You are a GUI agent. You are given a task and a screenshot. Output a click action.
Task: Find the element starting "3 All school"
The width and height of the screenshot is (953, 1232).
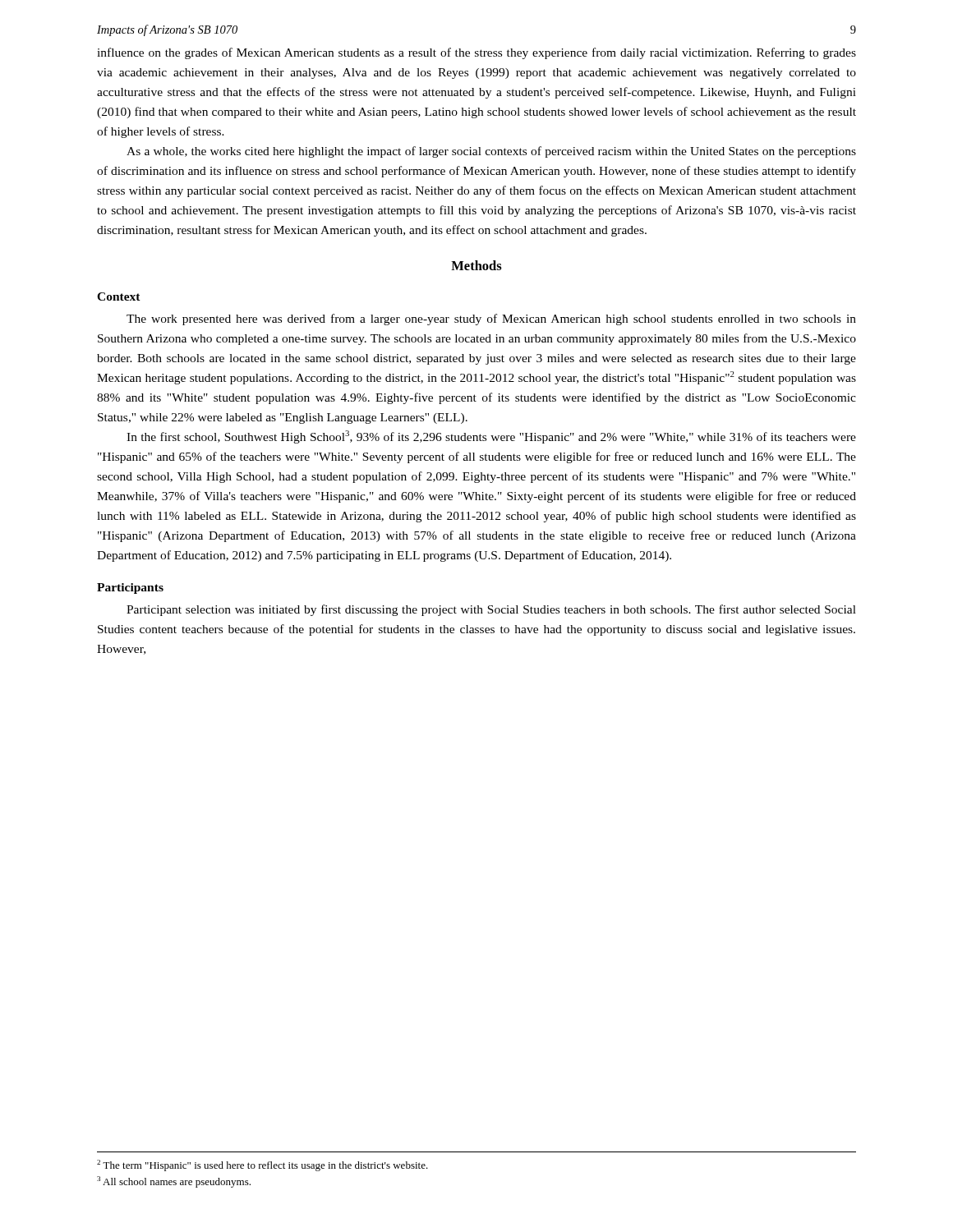[174, 1181]
